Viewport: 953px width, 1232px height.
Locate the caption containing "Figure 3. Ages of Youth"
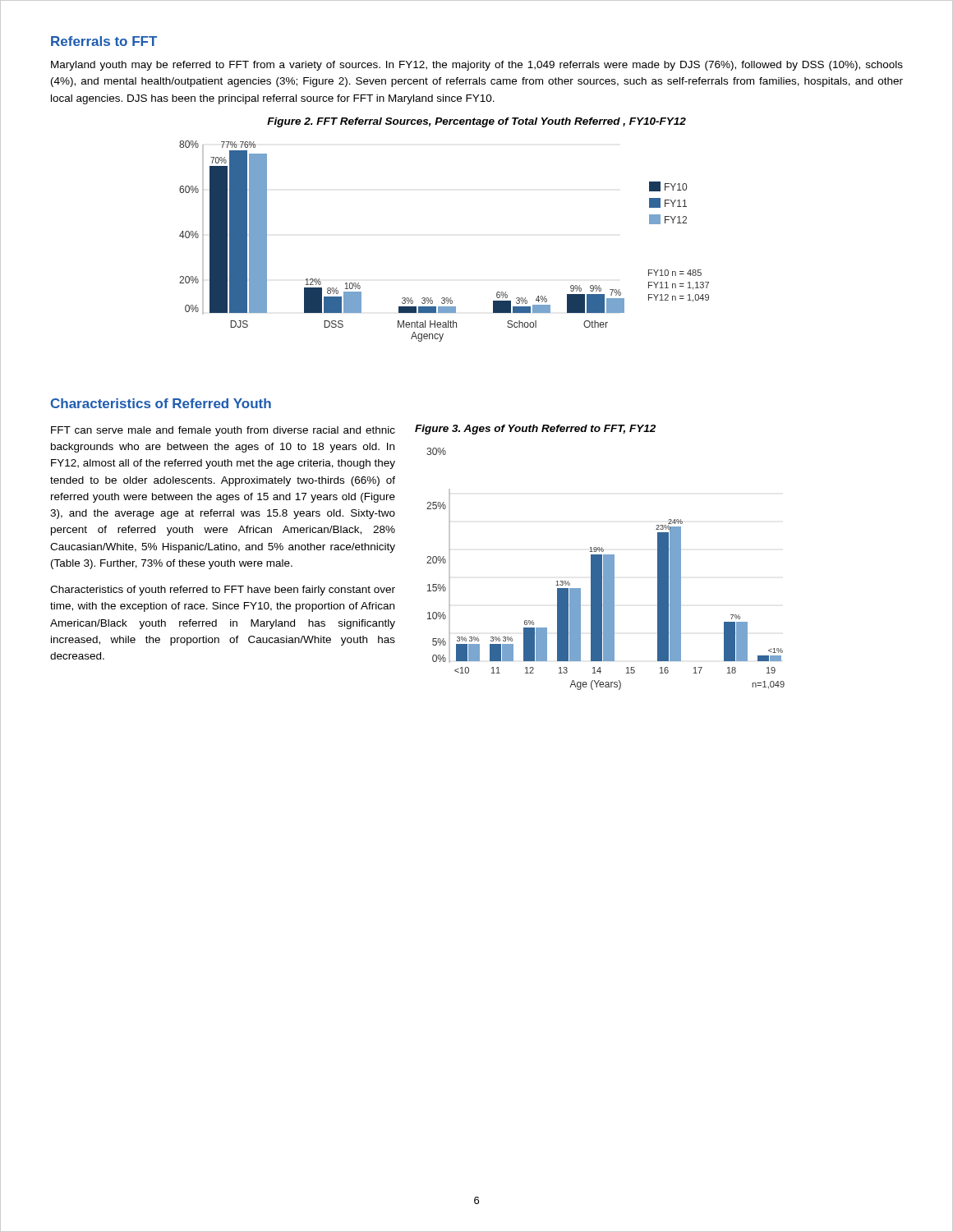click(x=535, y=428)
